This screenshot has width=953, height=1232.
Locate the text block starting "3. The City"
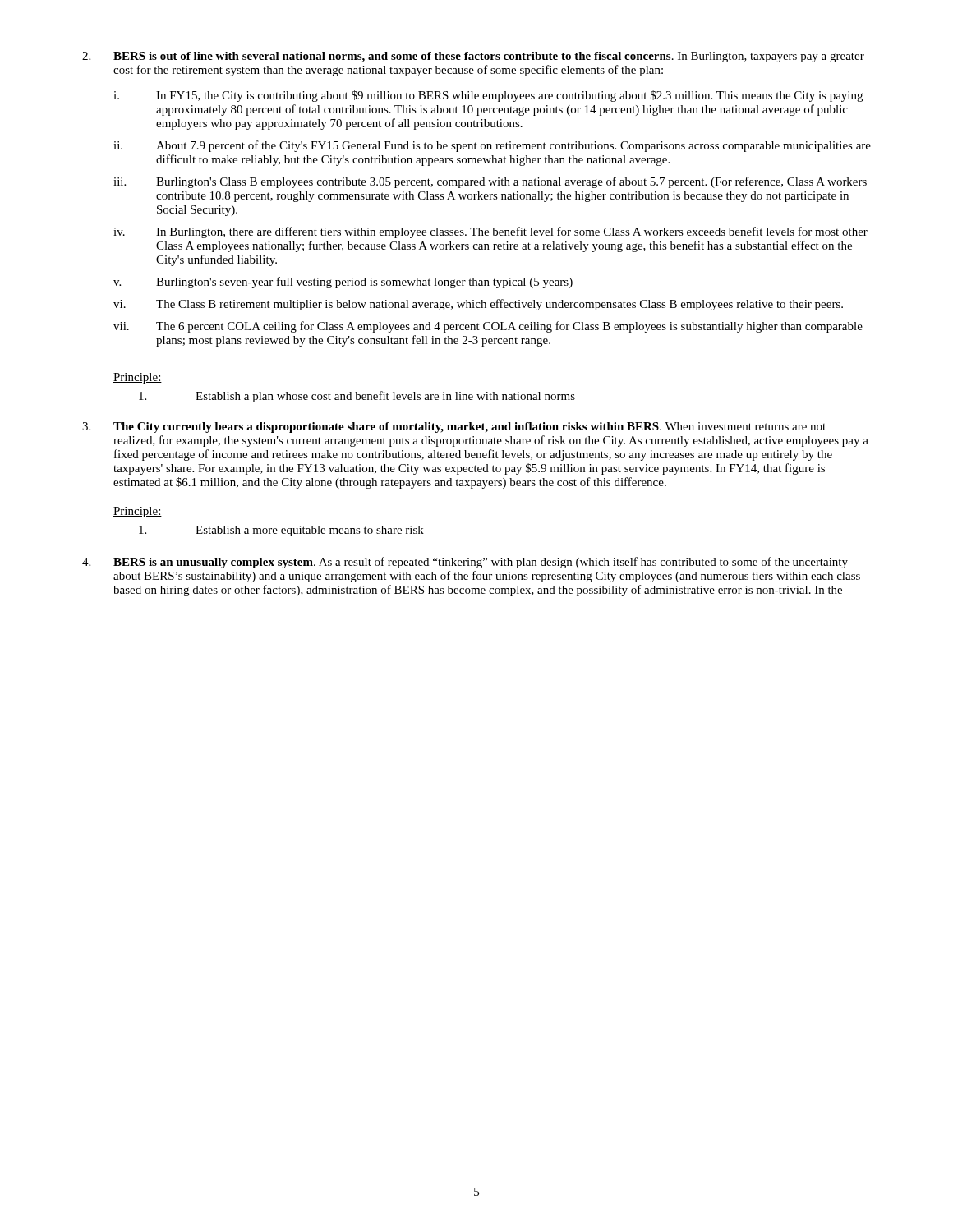[x=476, y=455]
